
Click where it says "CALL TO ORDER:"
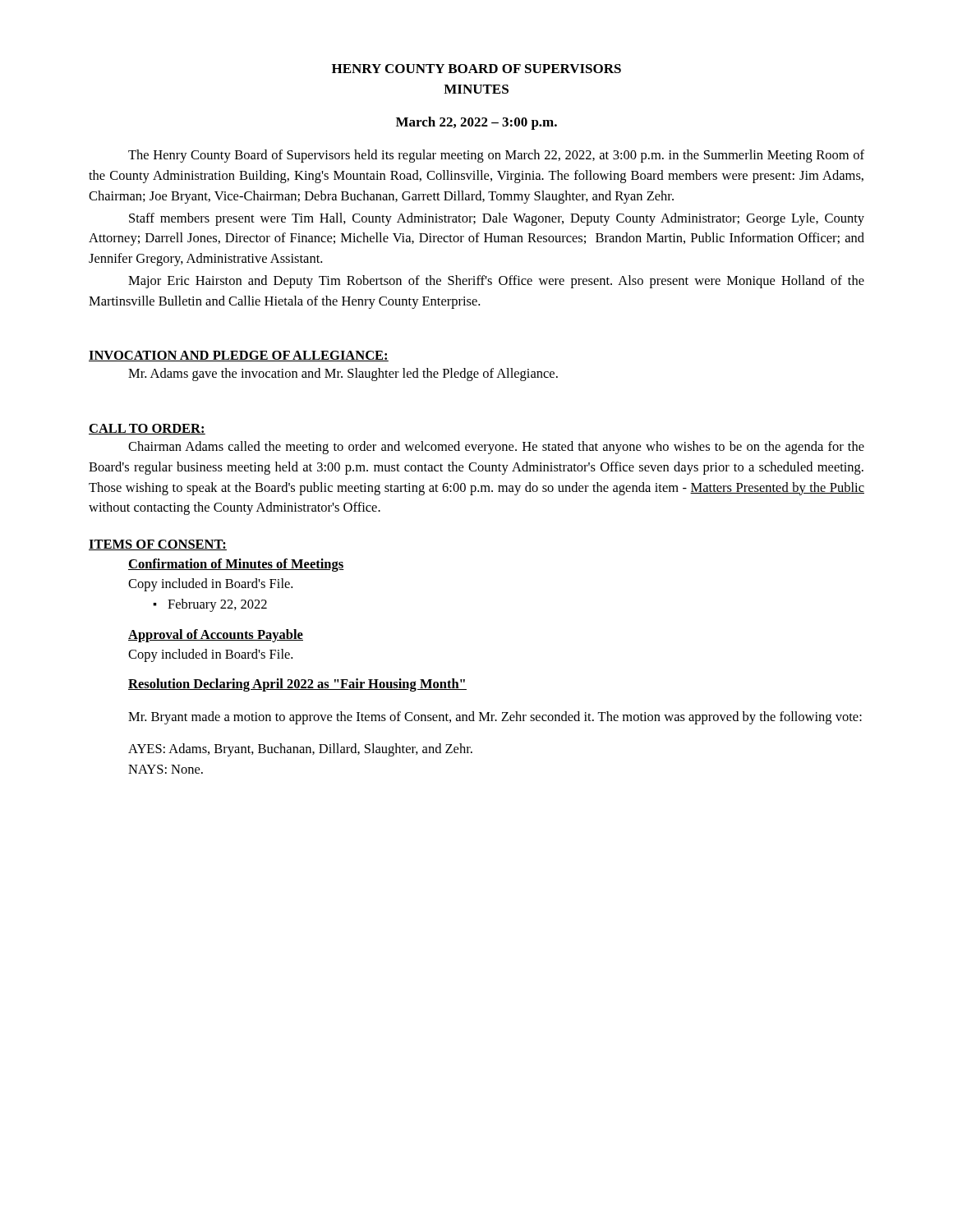tap(147, 428)
